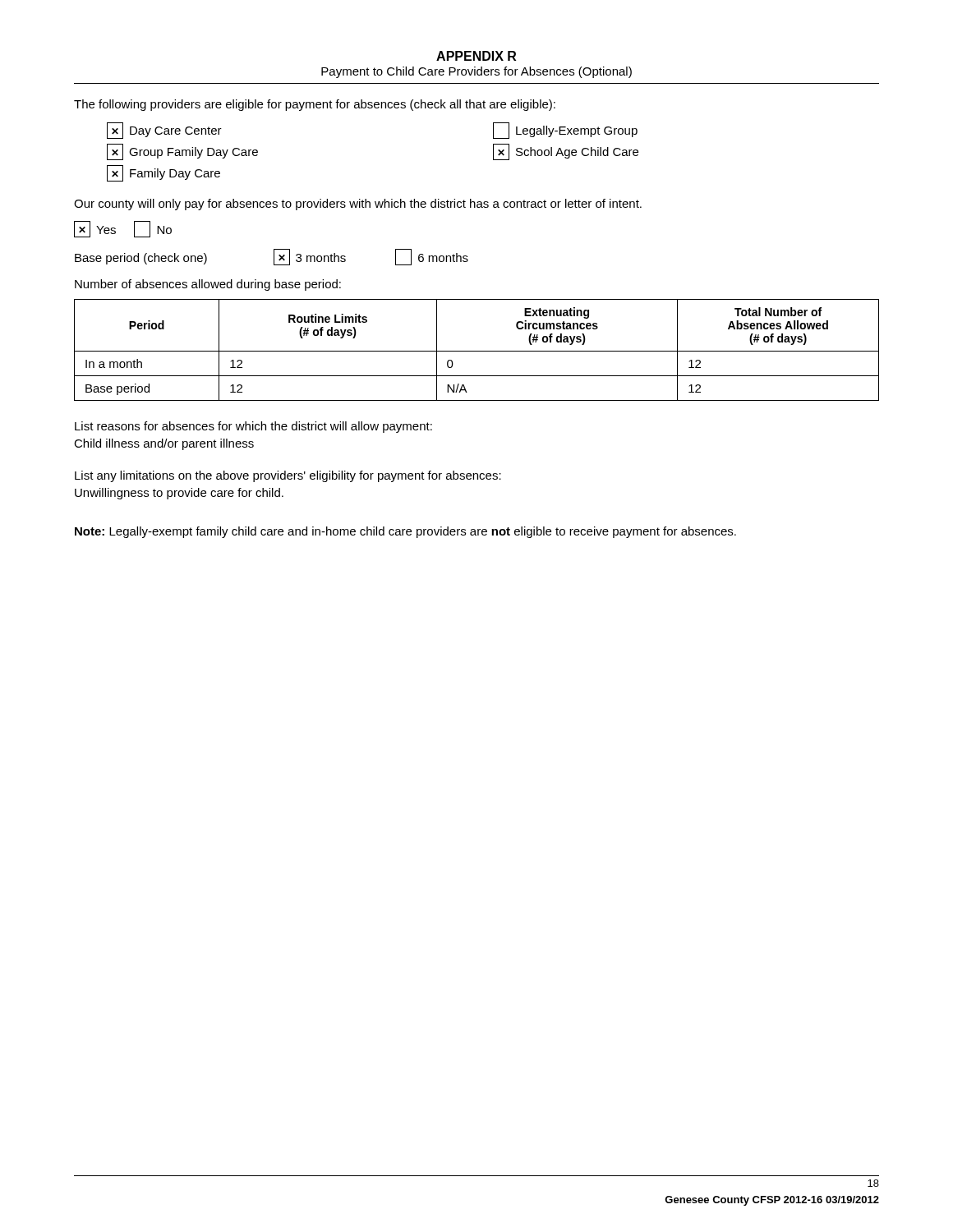Viewport: 953px width, 1232px height.
Task: Find the table that mentions "In a month"
Action: point(476,350)
